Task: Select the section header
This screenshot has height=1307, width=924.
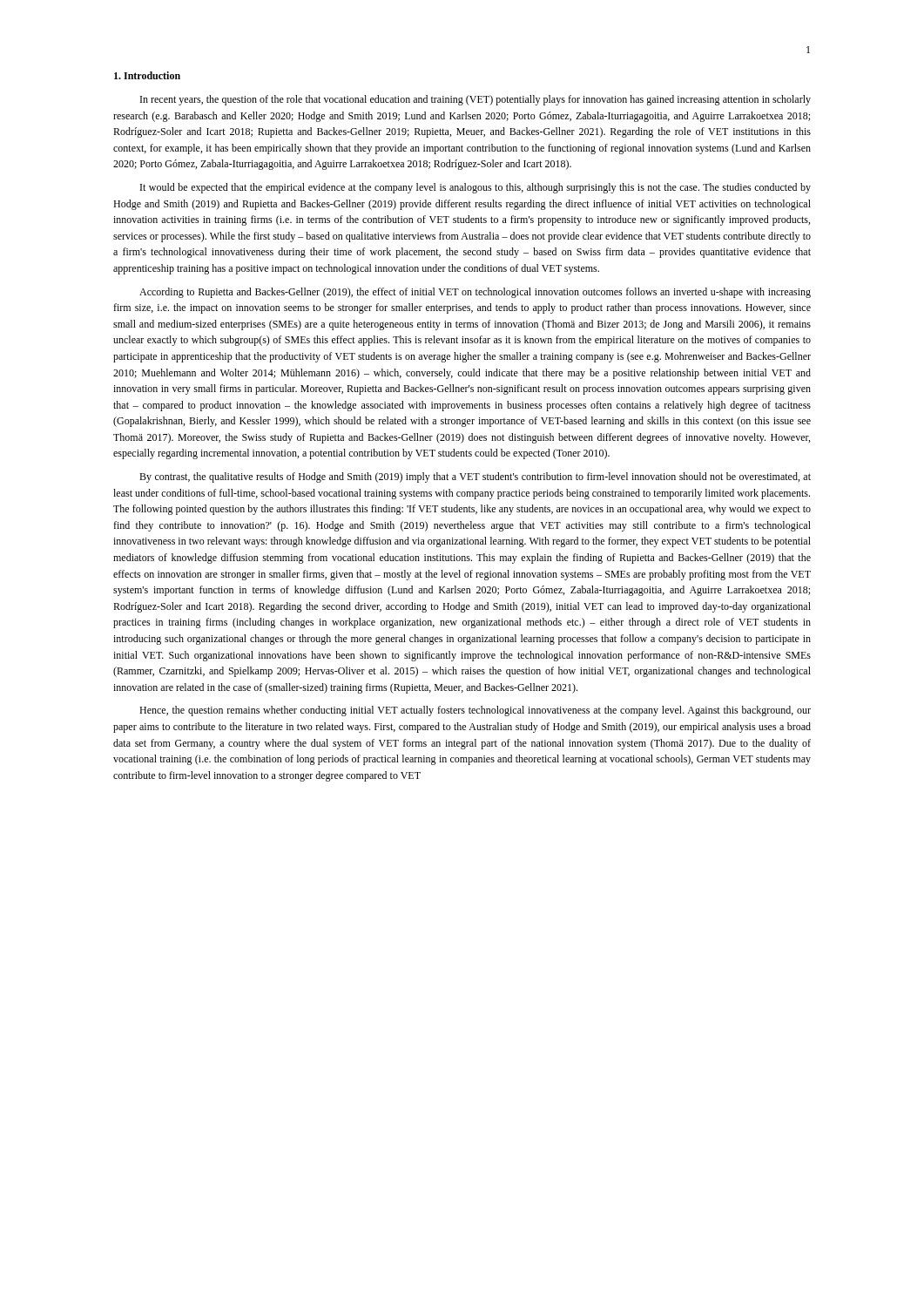Action: click(x=147, y=76)
